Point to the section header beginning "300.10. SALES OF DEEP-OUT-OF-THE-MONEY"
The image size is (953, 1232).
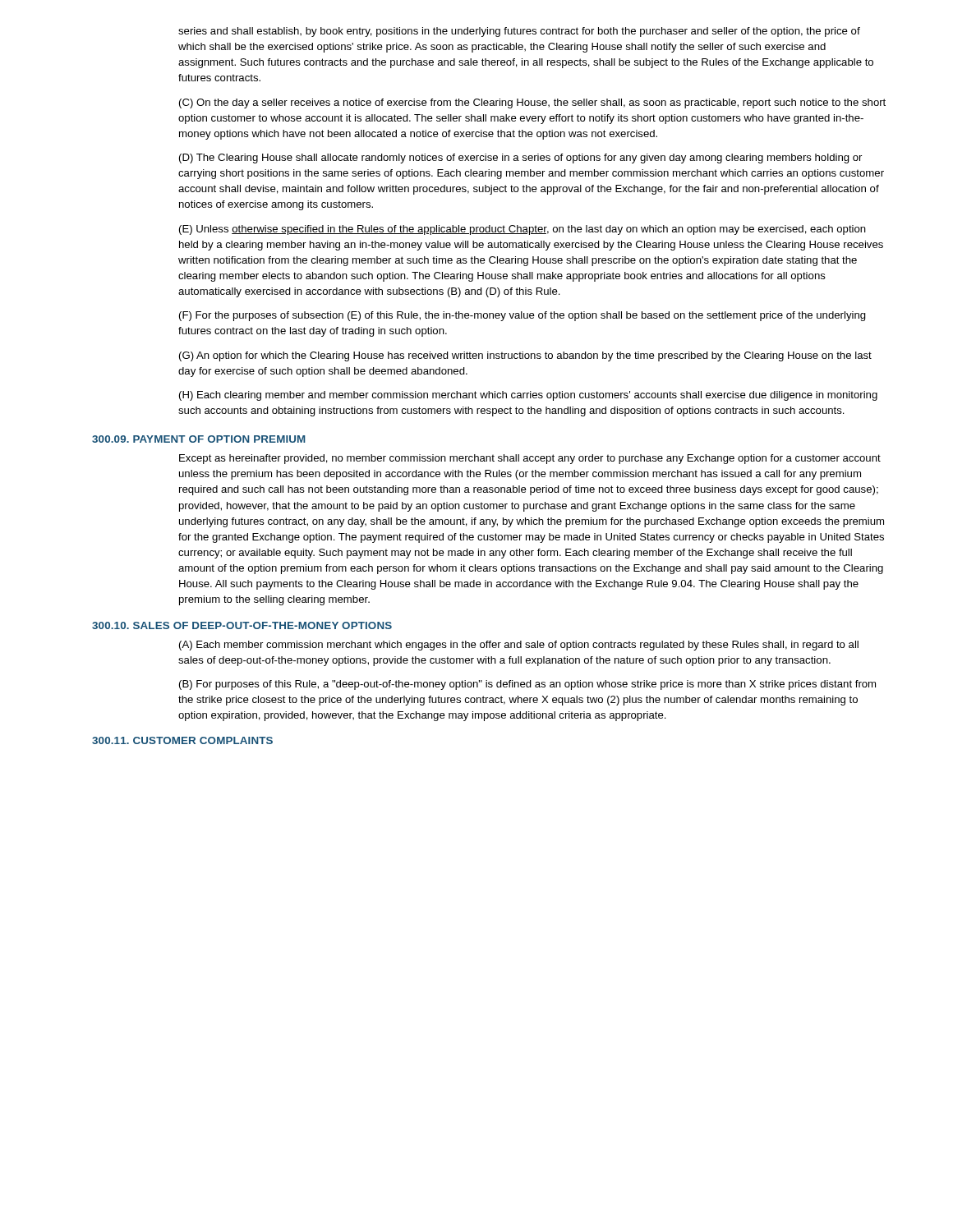pos(242,625)
